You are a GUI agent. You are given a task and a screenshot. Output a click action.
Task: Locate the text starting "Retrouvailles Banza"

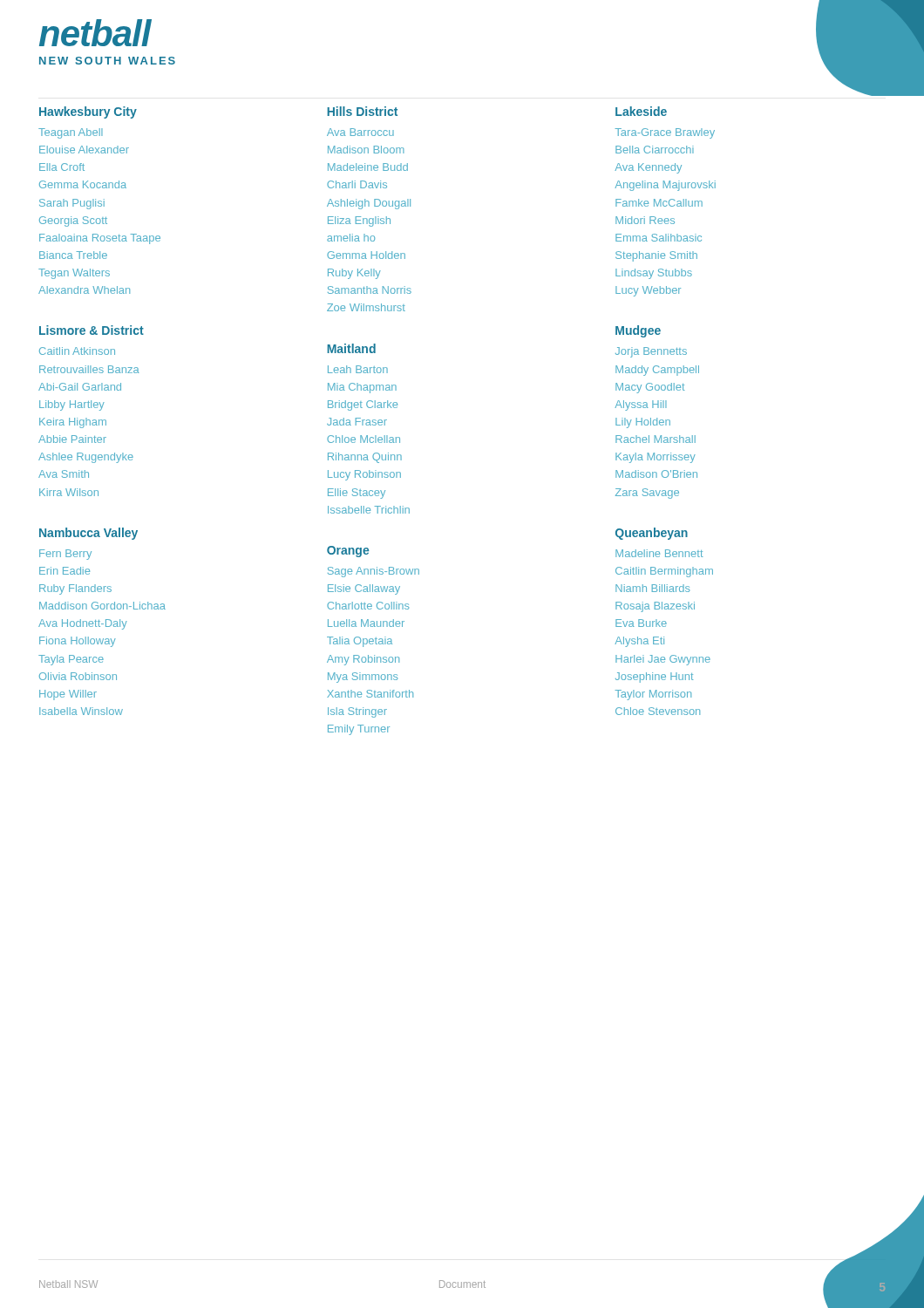click(89, 369)
